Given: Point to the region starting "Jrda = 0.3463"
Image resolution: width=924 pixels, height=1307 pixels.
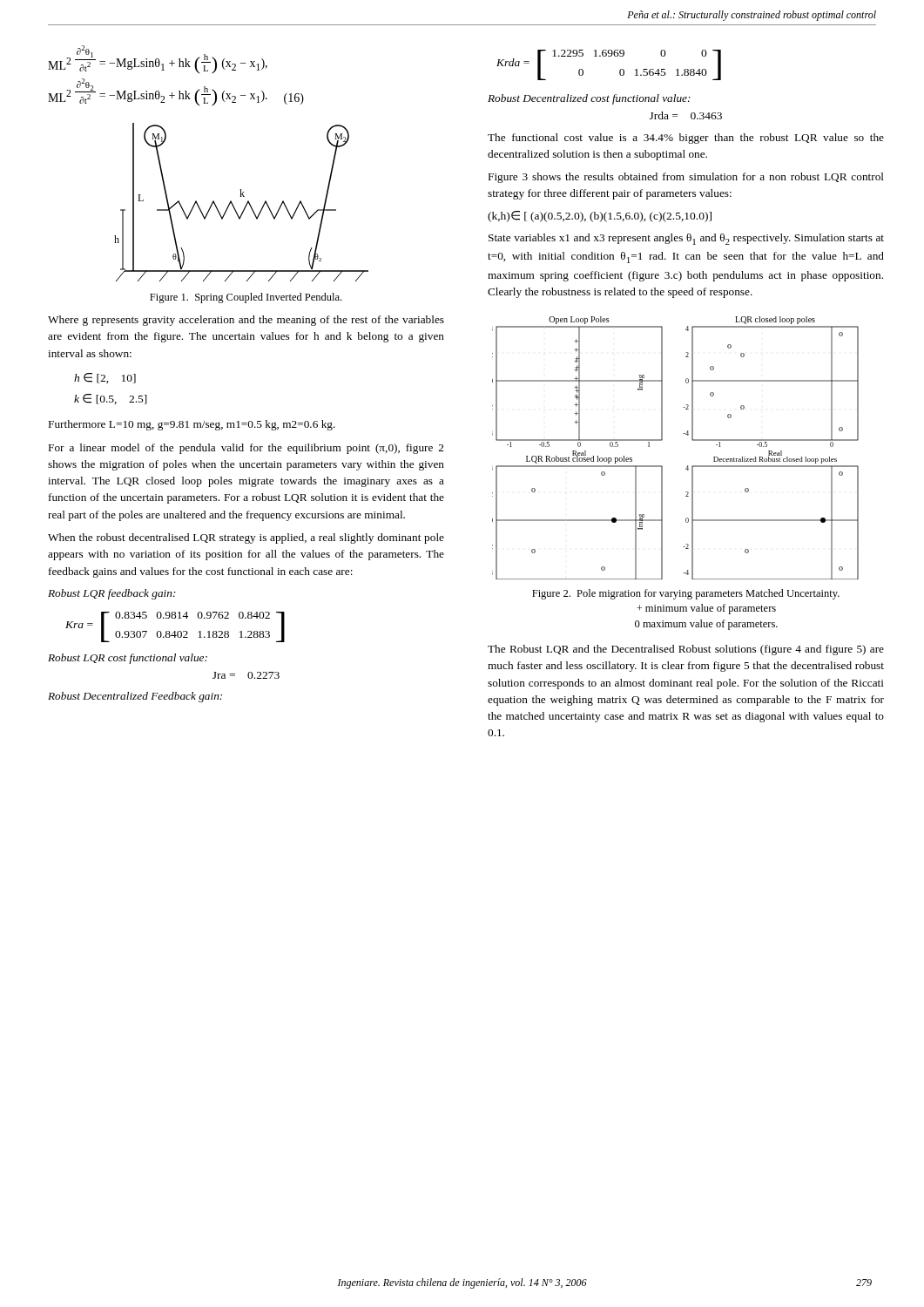Looking at the screenshot, I should click(x=686, y=115).
